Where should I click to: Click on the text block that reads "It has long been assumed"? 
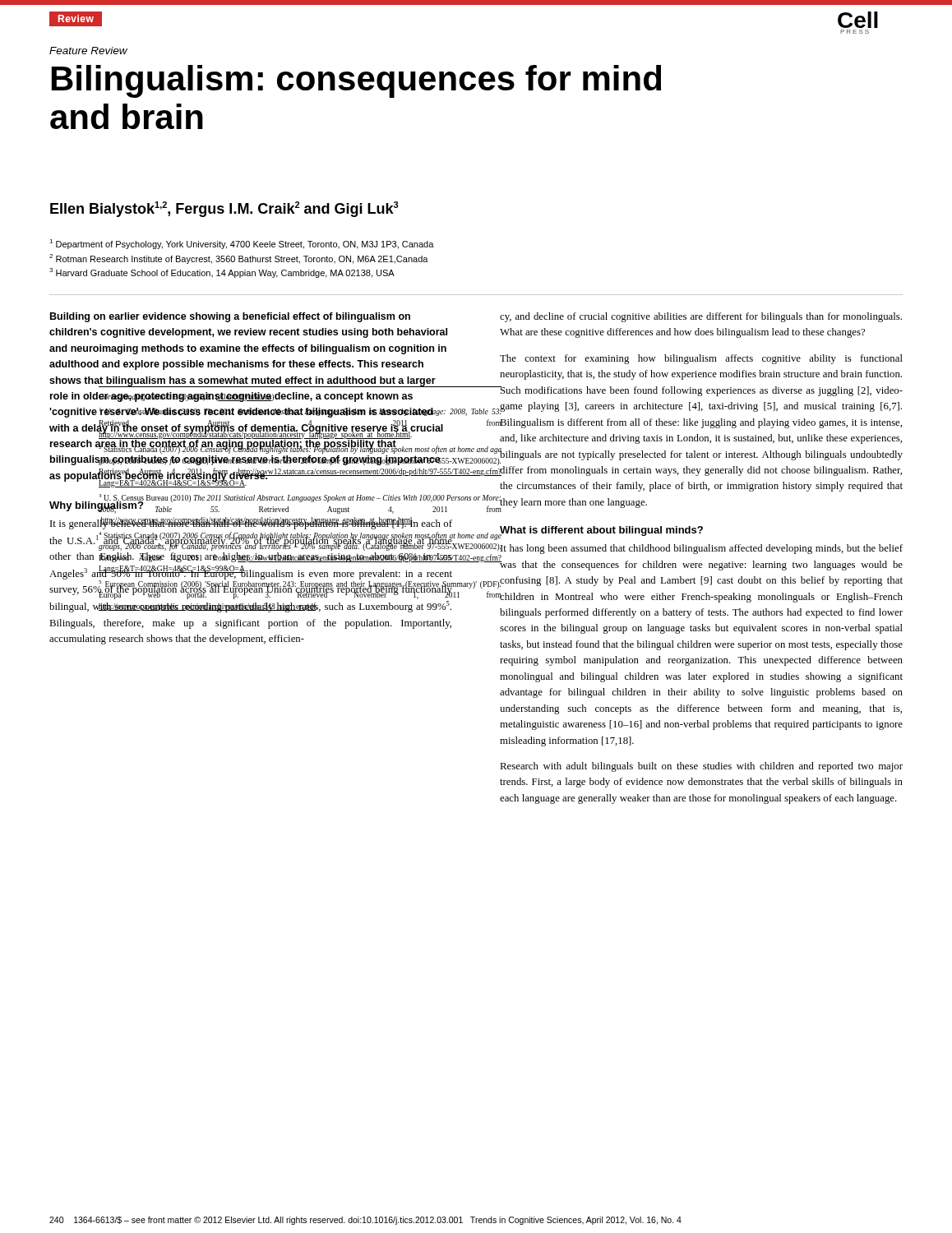pos(701,644)
